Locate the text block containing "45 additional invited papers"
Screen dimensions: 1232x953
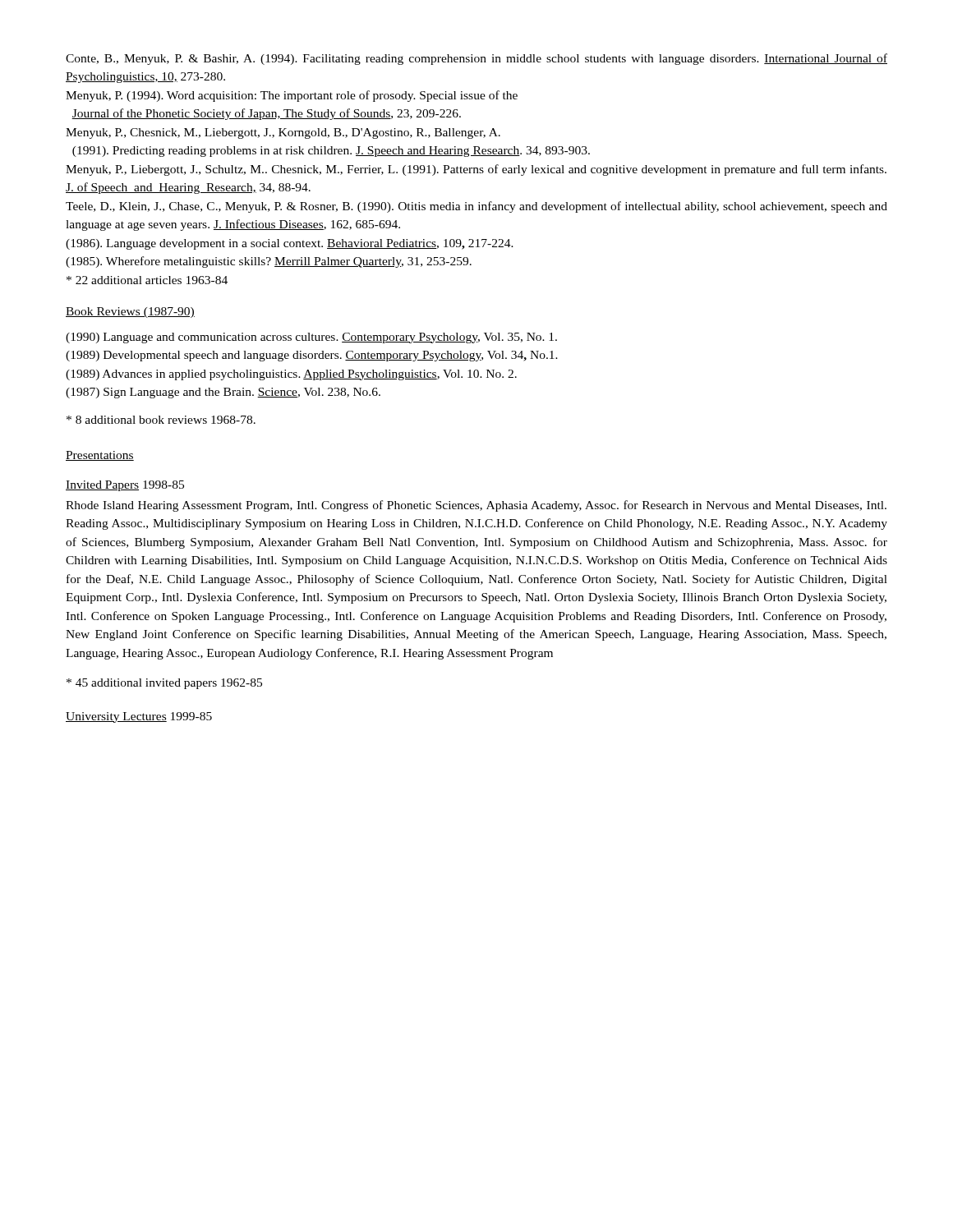click(164, 682)
